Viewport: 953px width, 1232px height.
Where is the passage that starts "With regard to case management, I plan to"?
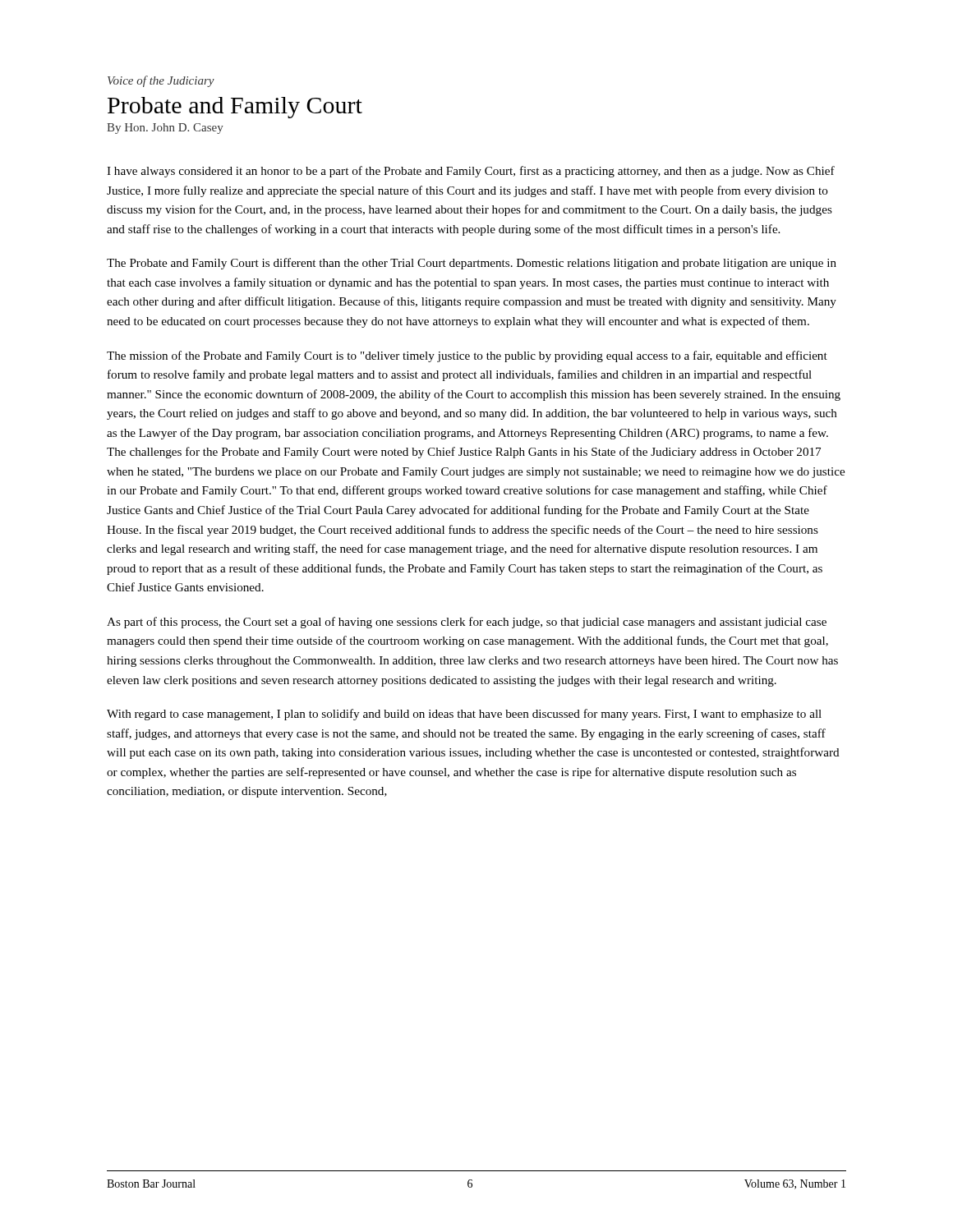pos(473,752)
